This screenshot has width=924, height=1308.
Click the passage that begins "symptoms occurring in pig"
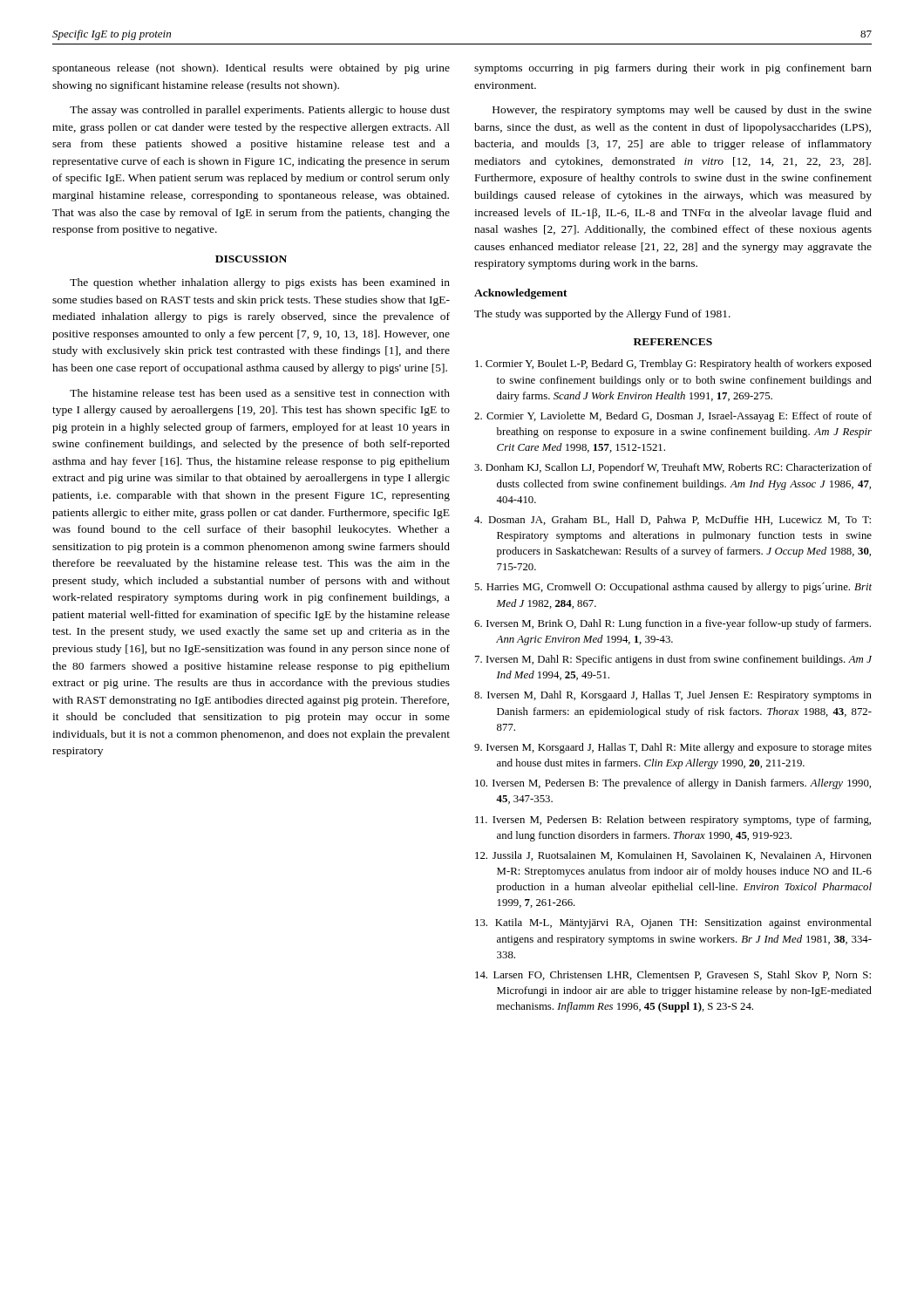[x=673, y=76]
